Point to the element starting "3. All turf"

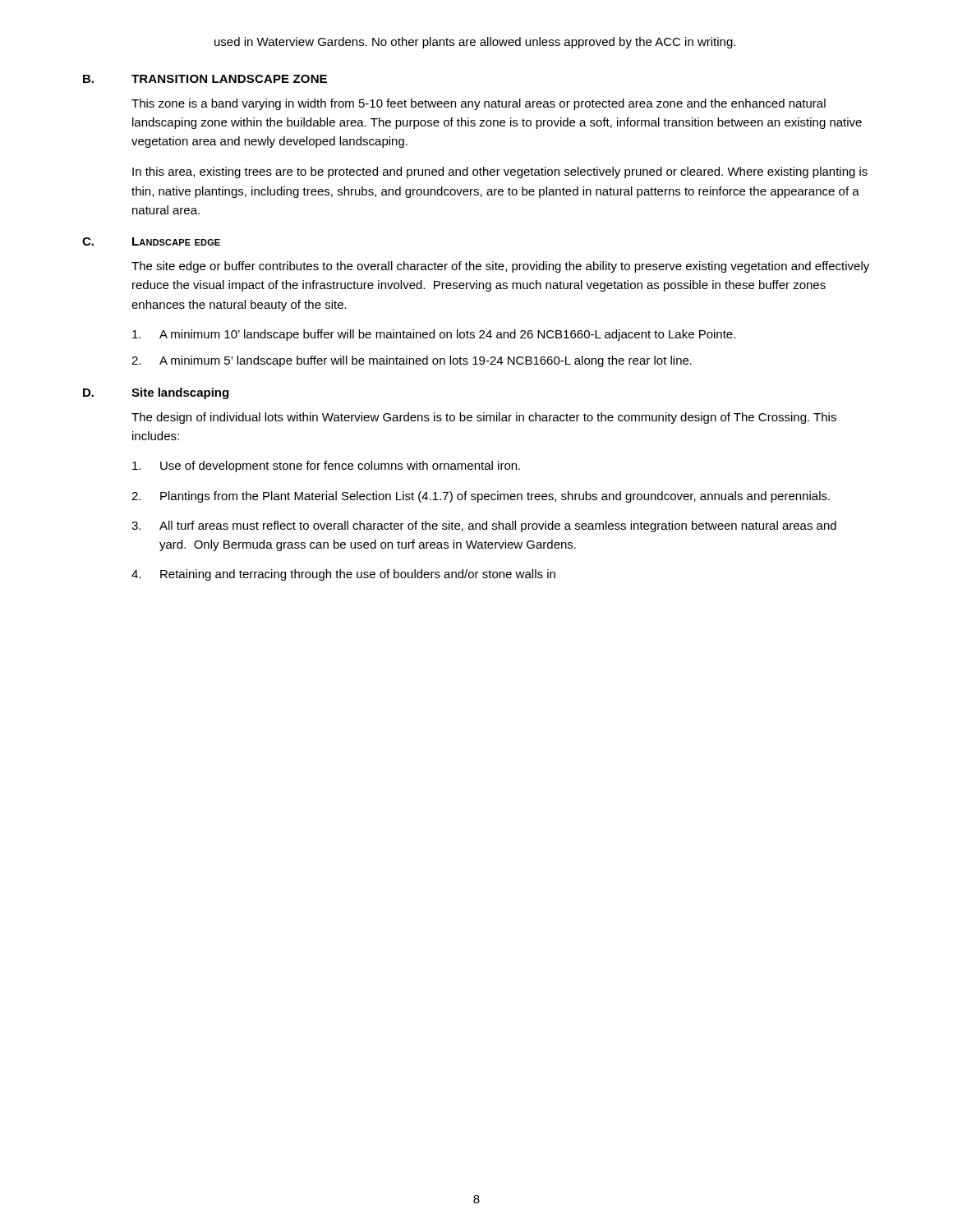click(x=501, y=535)
